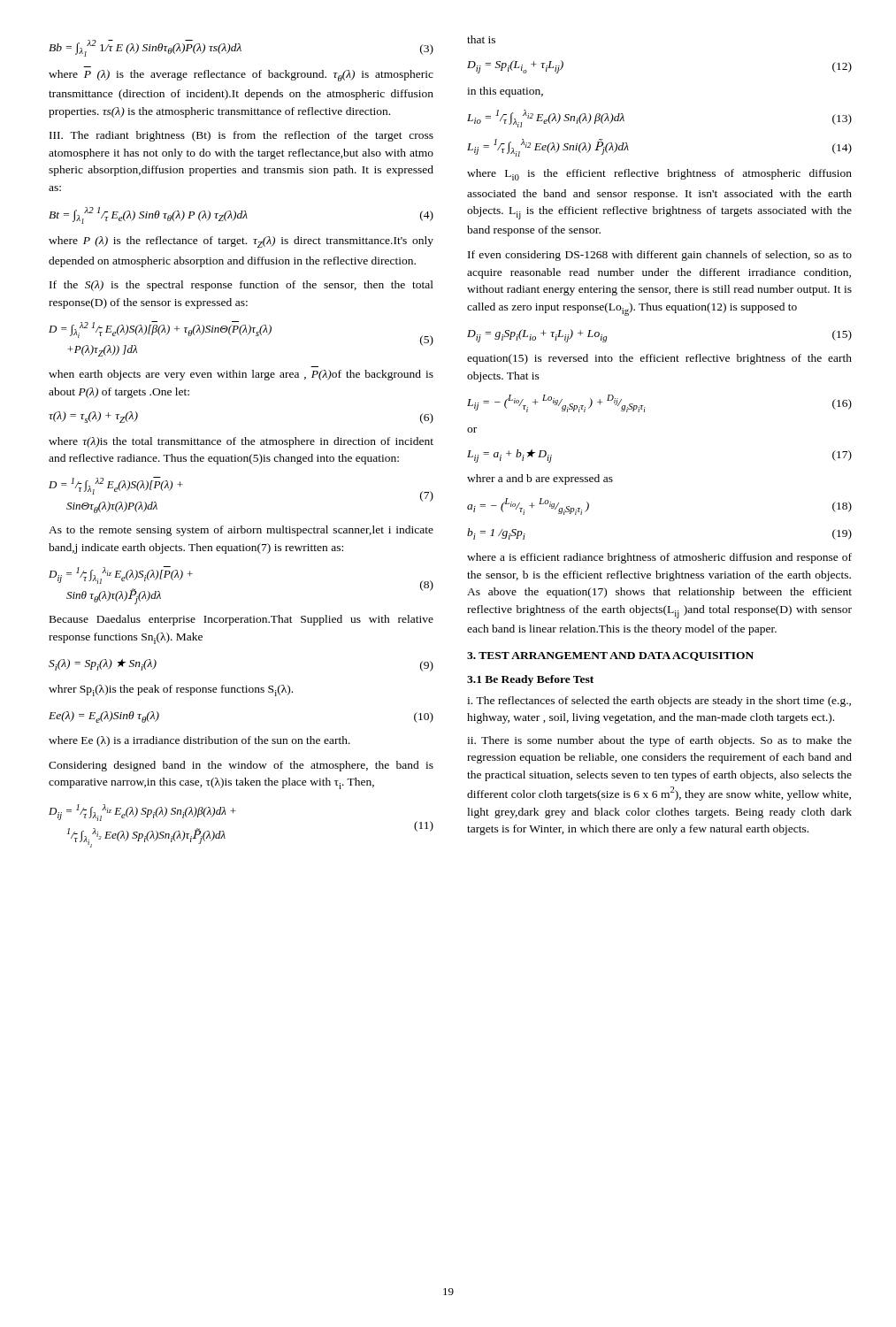
Task: Find the region starting "whrer Spi(λ)is the peak of response functions Si(λ)."
Action: pos(171,690)
